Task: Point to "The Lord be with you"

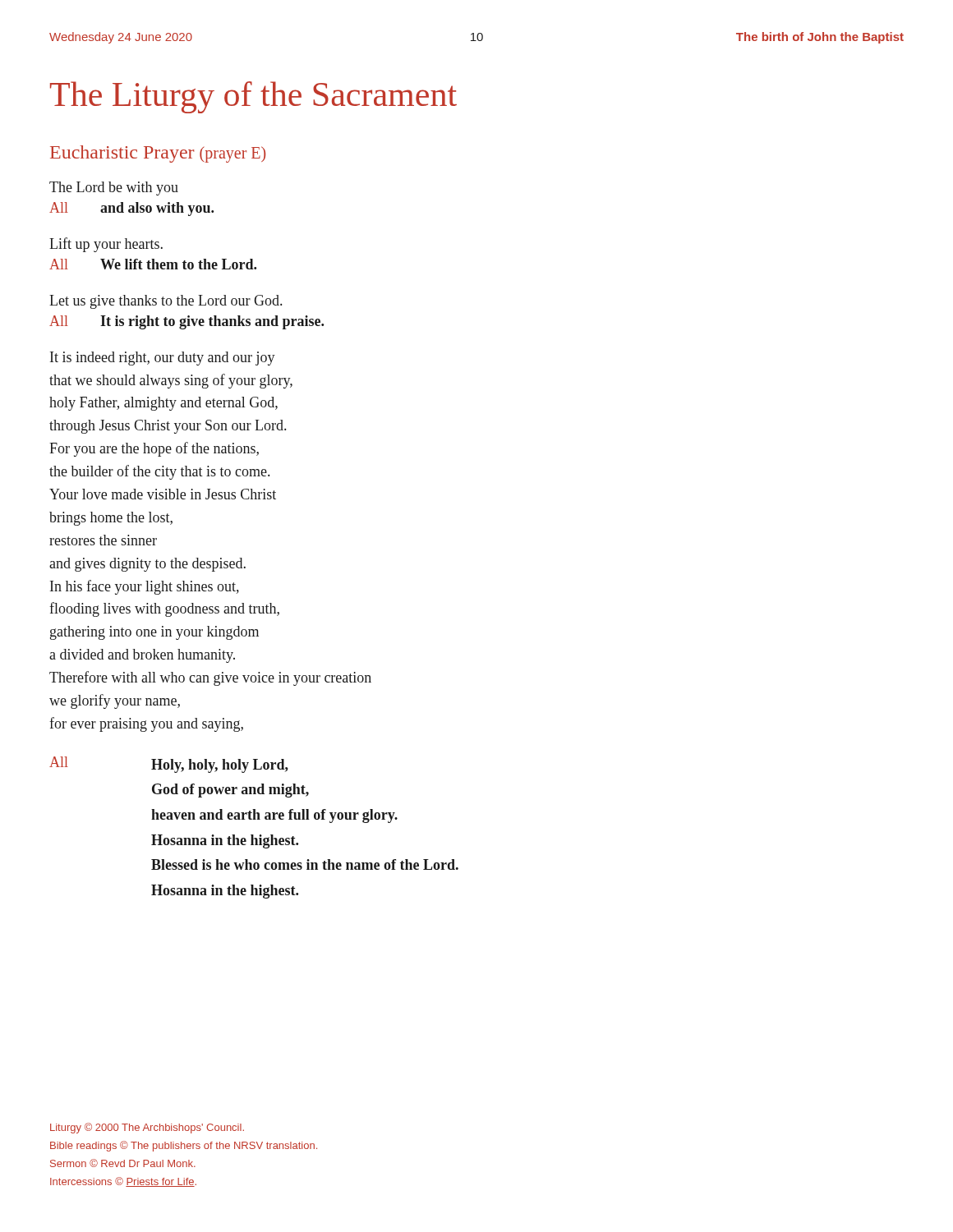Action: point(114,188)
